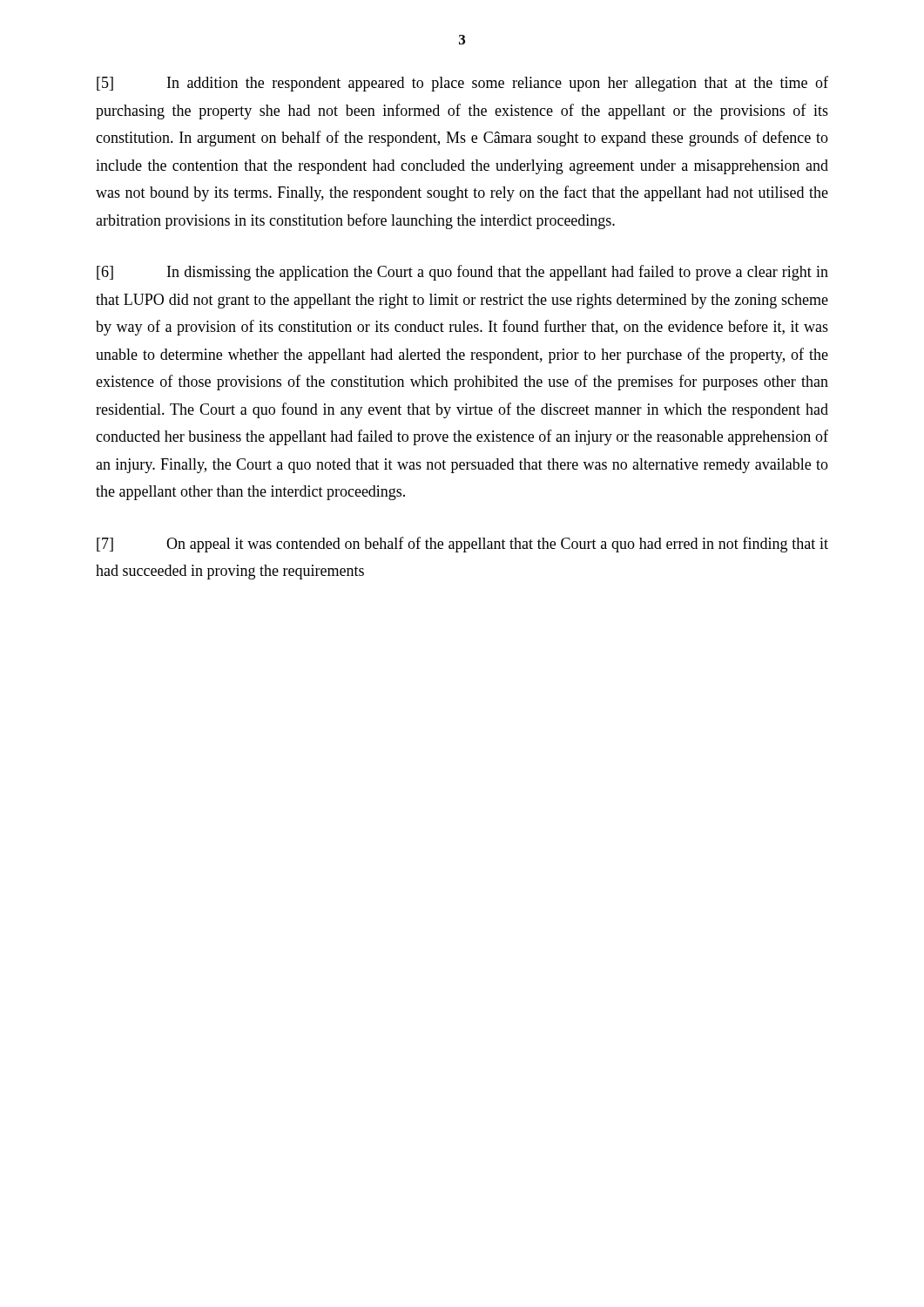The image size is (924, 1307).
Task: Click on the text block with the text "[5]In addition the"
Action: (x=462, y=151)
